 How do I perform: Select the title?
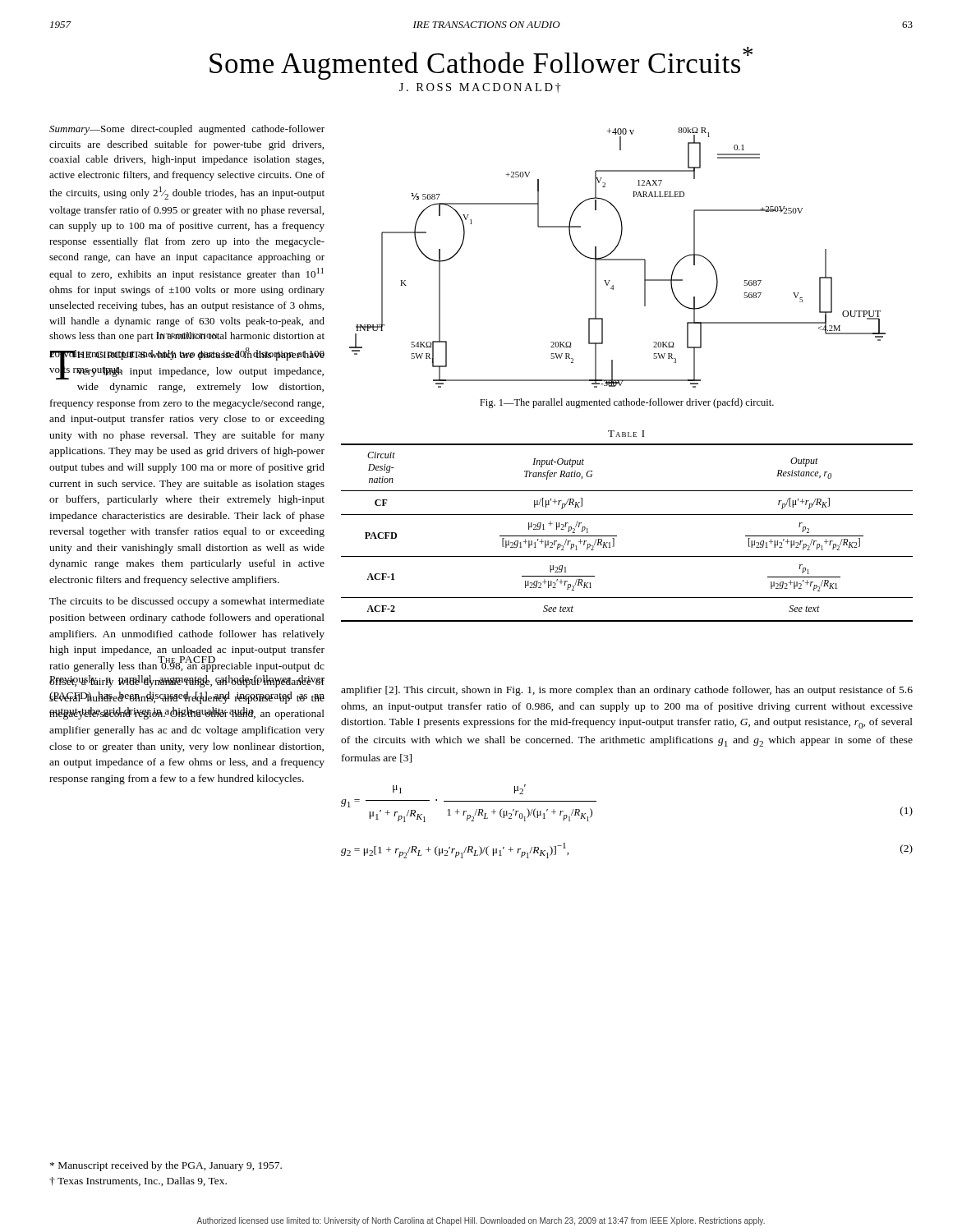coord(481,61)
